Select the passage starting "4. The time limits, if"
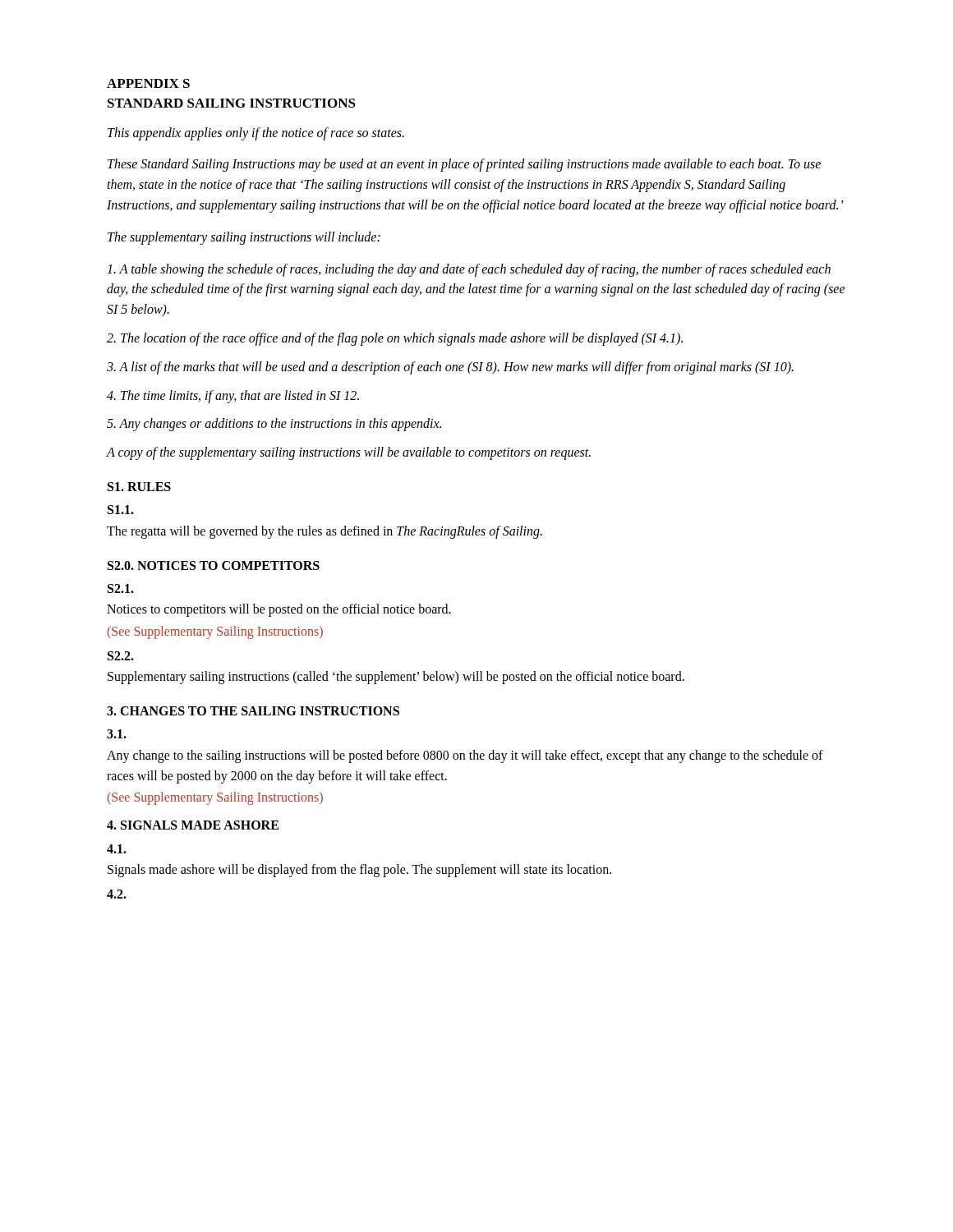The height and width of the screenshot is (1232, 953). click(233, 395)
